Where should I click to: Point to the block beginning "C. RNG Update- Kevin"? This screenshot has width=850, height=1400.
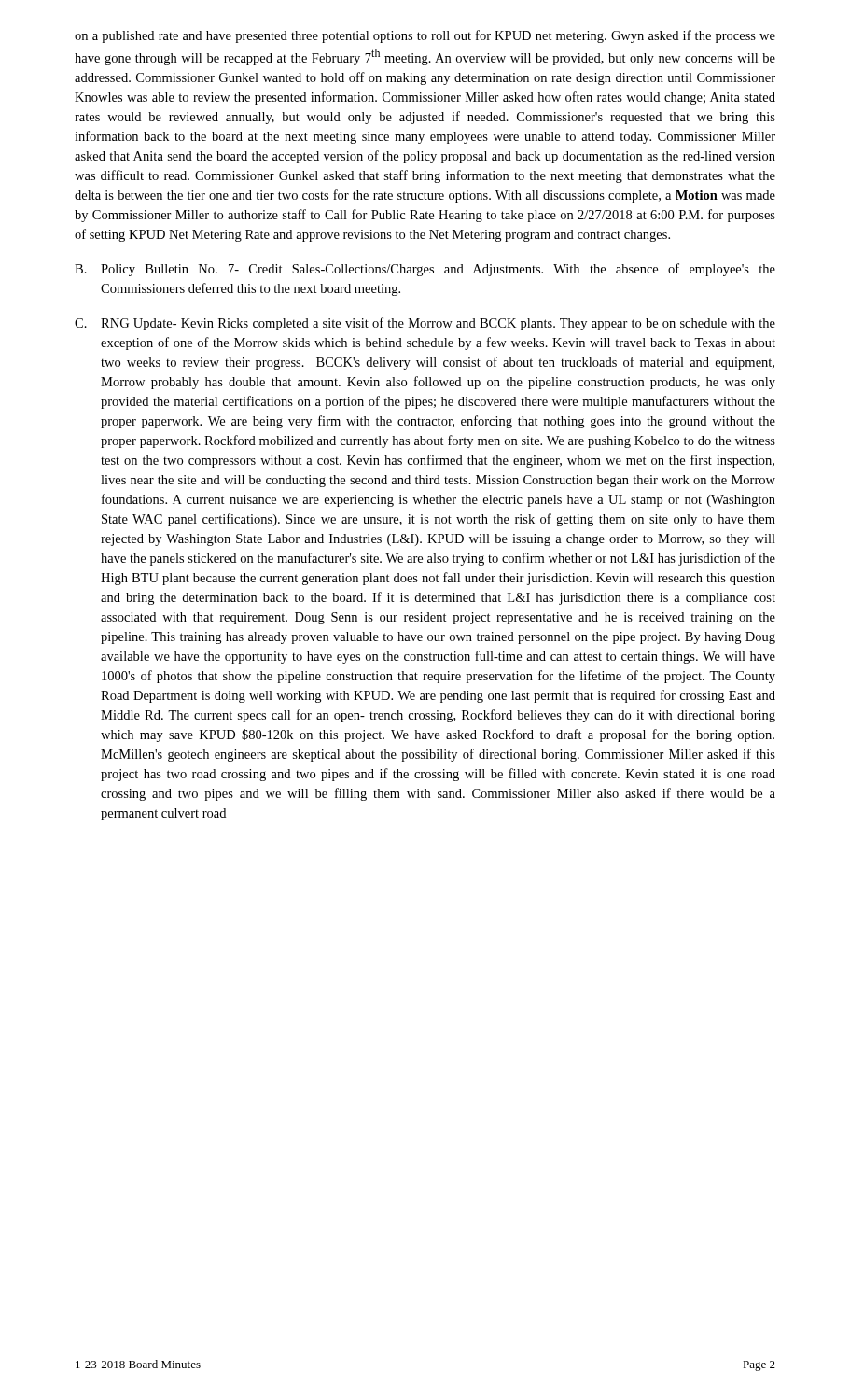425,569
